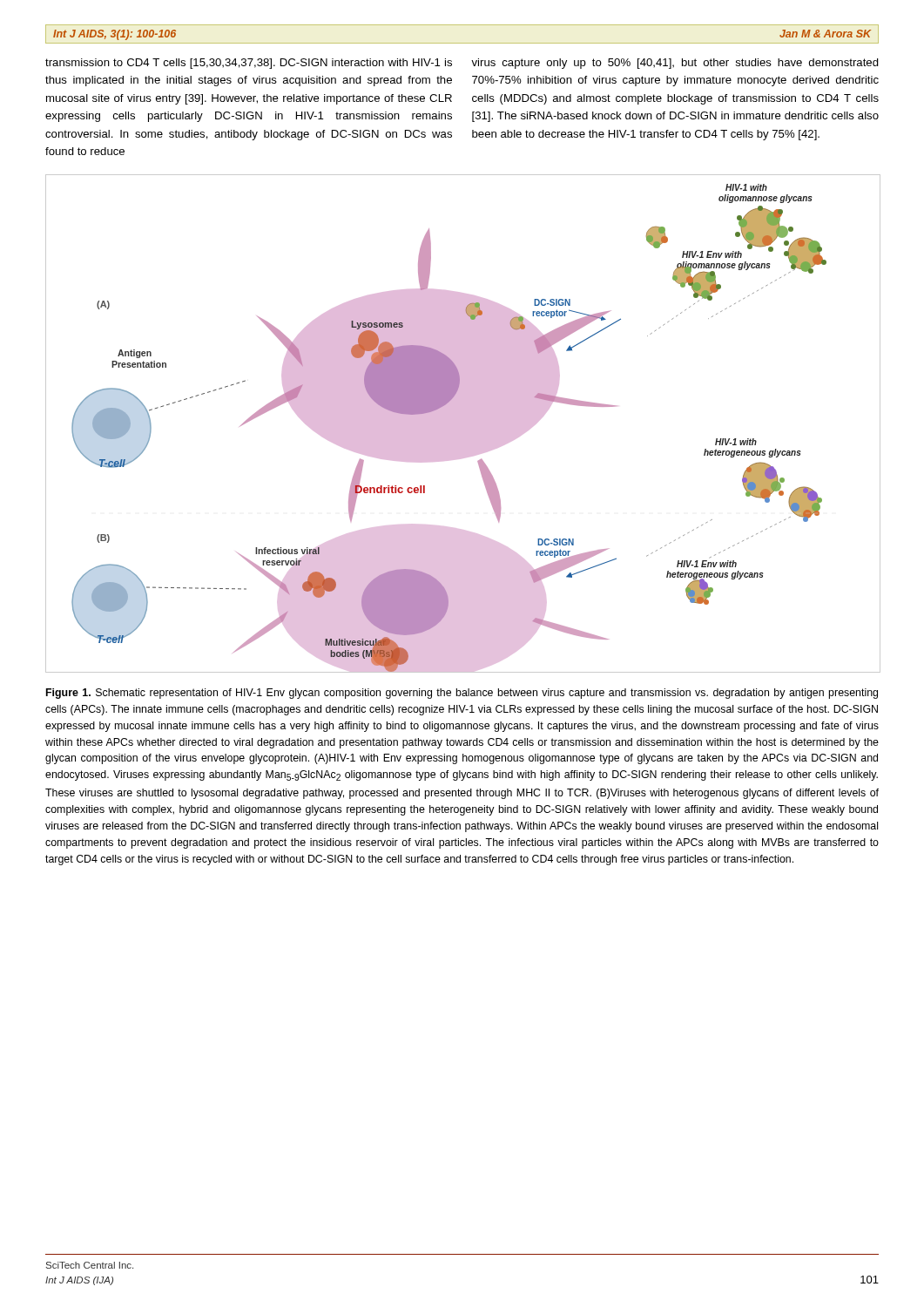Find the region starting "transmission to CD4 T cells [15,30,34,37,38]. DC-SIGN"
This screenshot has width=924, height=1307.
point(249,107)
